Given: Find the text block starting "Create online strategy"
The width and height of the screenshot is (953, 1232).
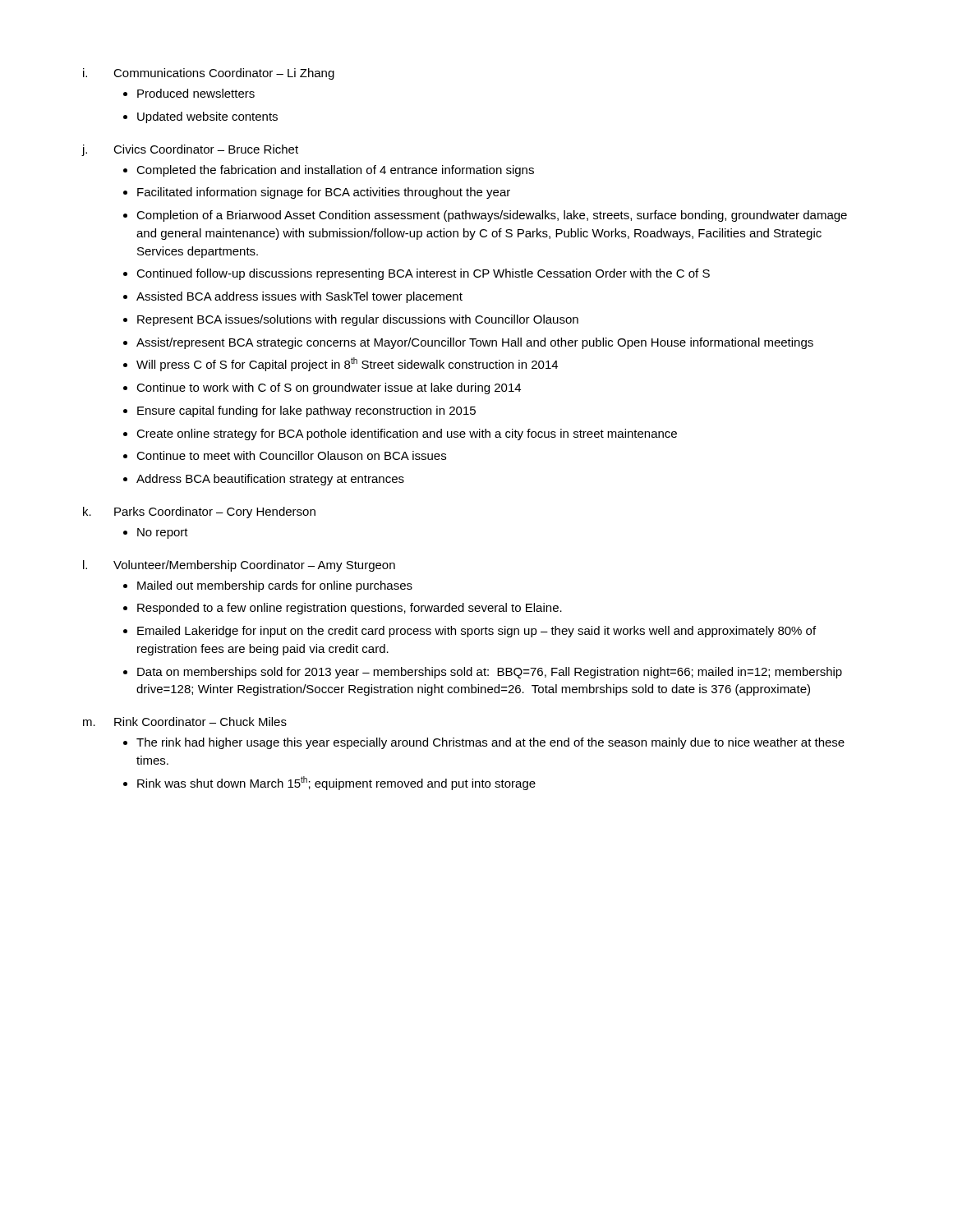Looking at the screenshot, I should pos(407,433).
